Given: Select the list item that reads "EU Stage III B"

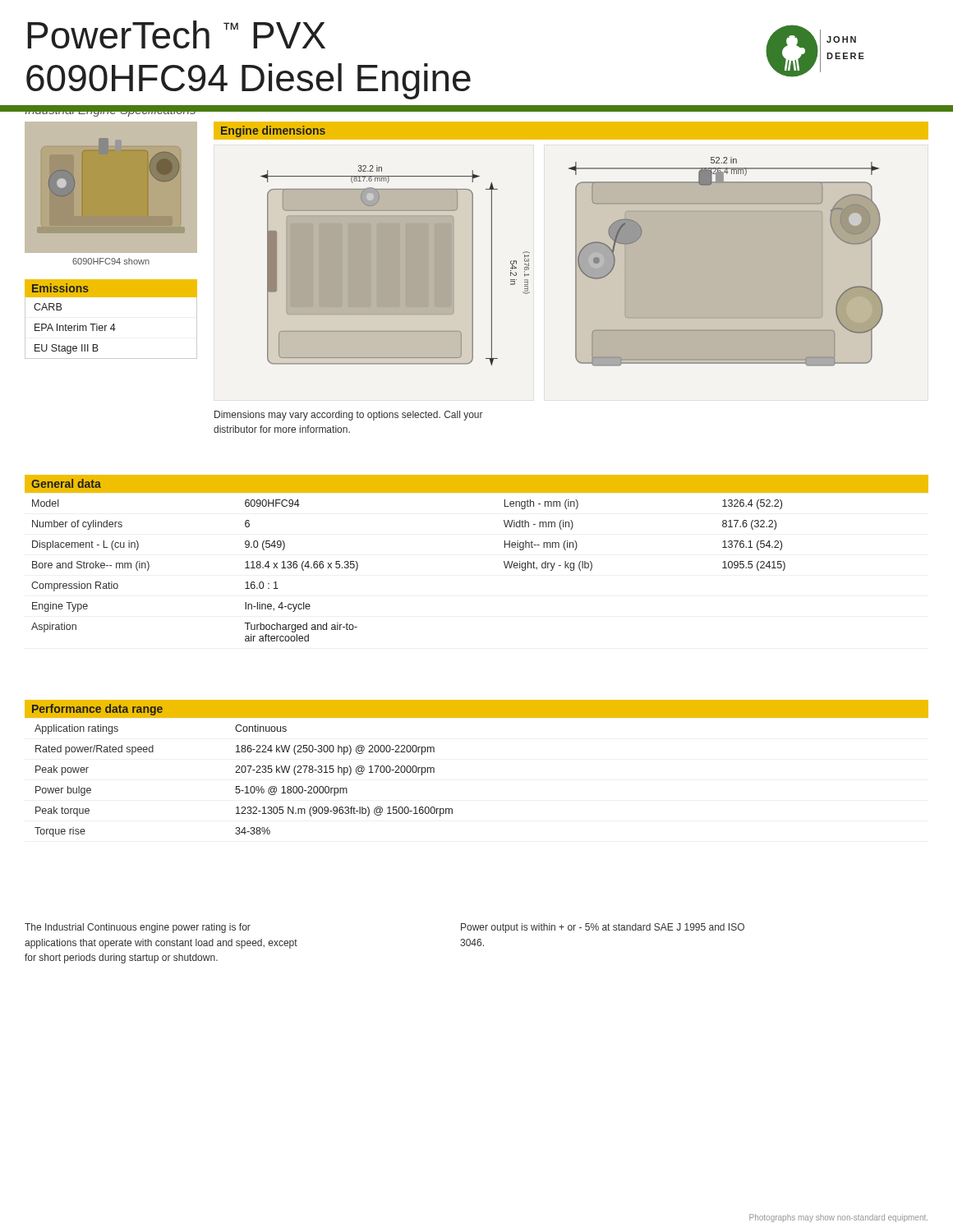Looking at the screenshot, I should [66, 348].
